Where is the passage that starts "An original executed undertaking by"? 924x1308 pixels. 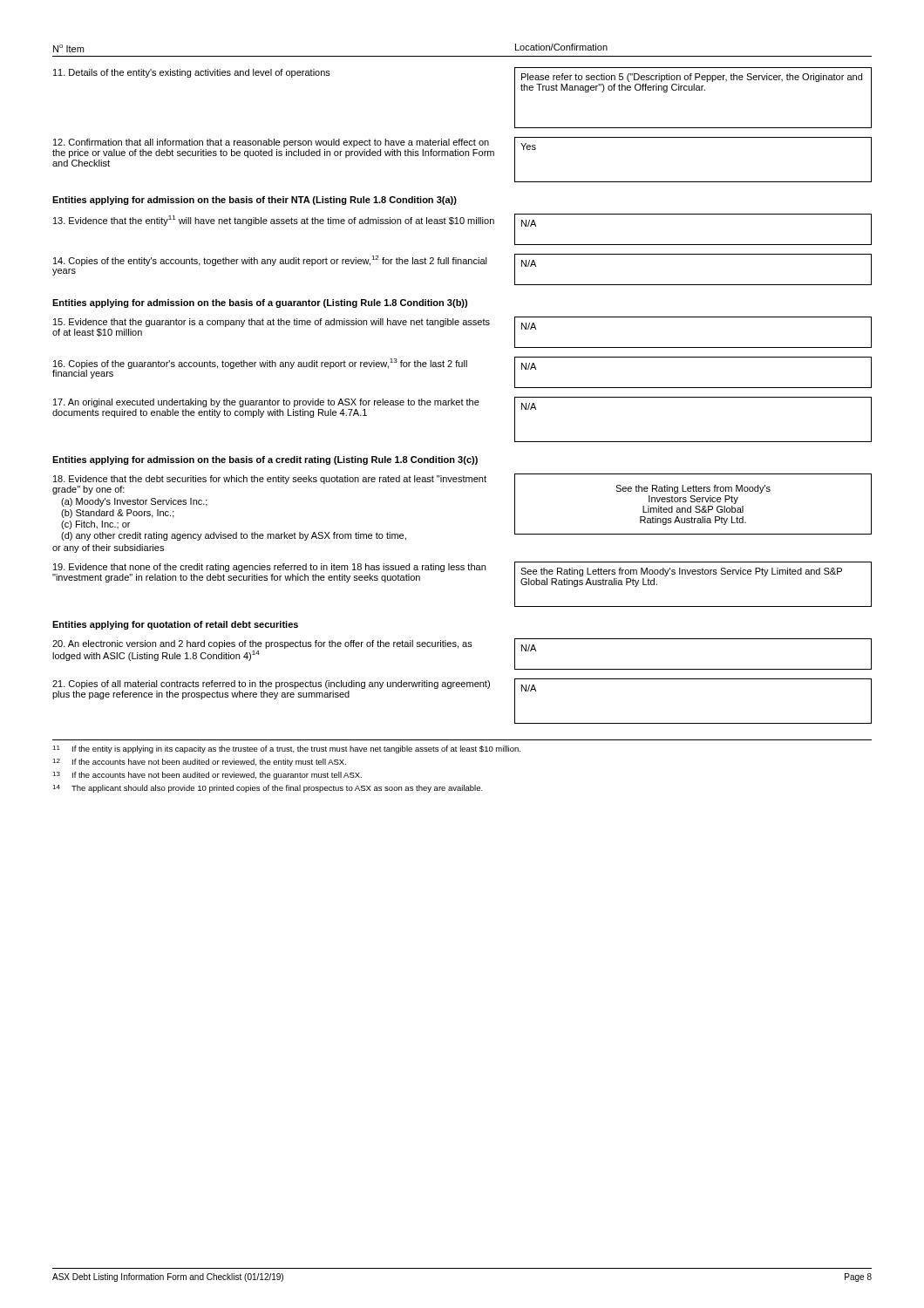tap(462, 419)
